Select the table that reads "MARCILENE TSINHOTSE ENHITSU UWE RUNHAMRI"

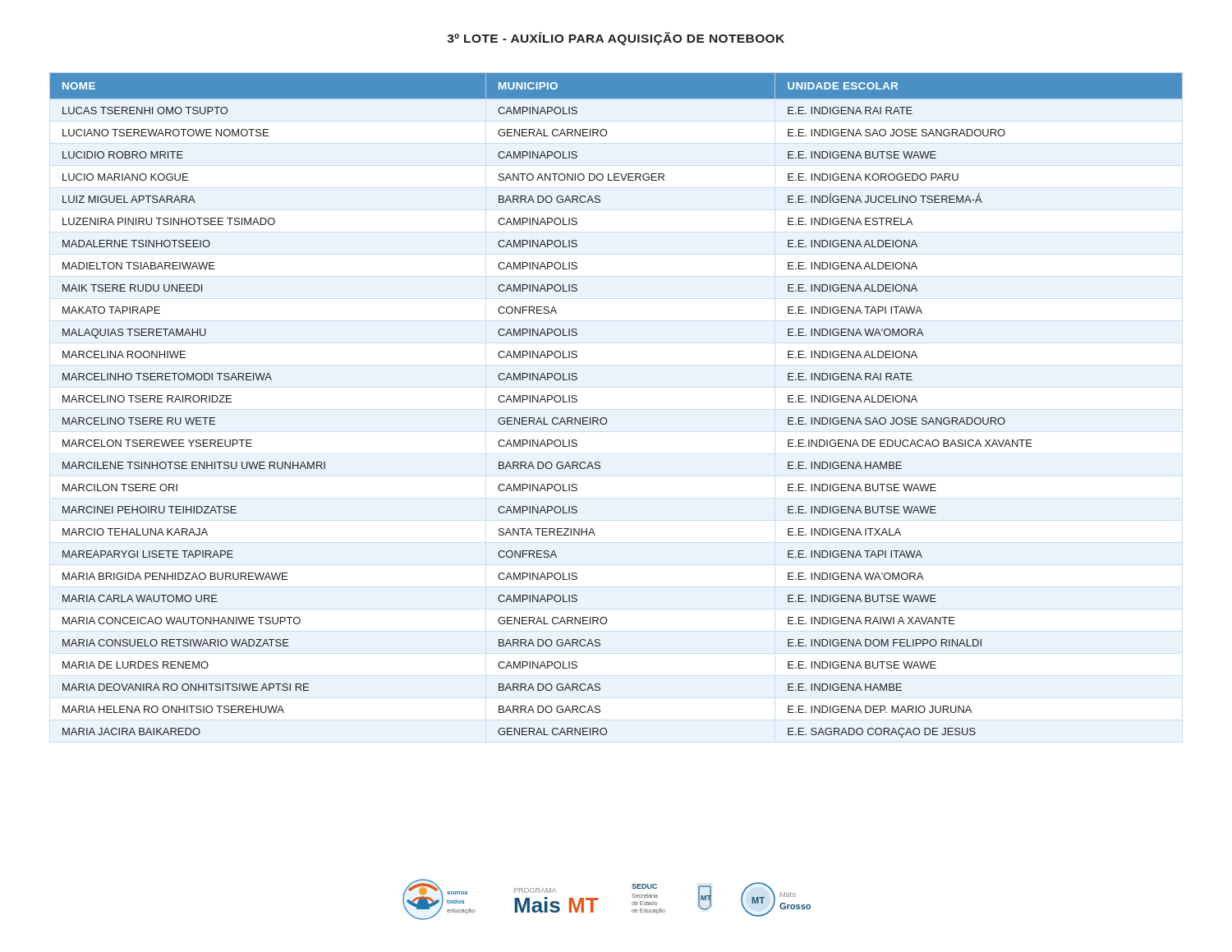pyautogui.click(x=616, y=407)
